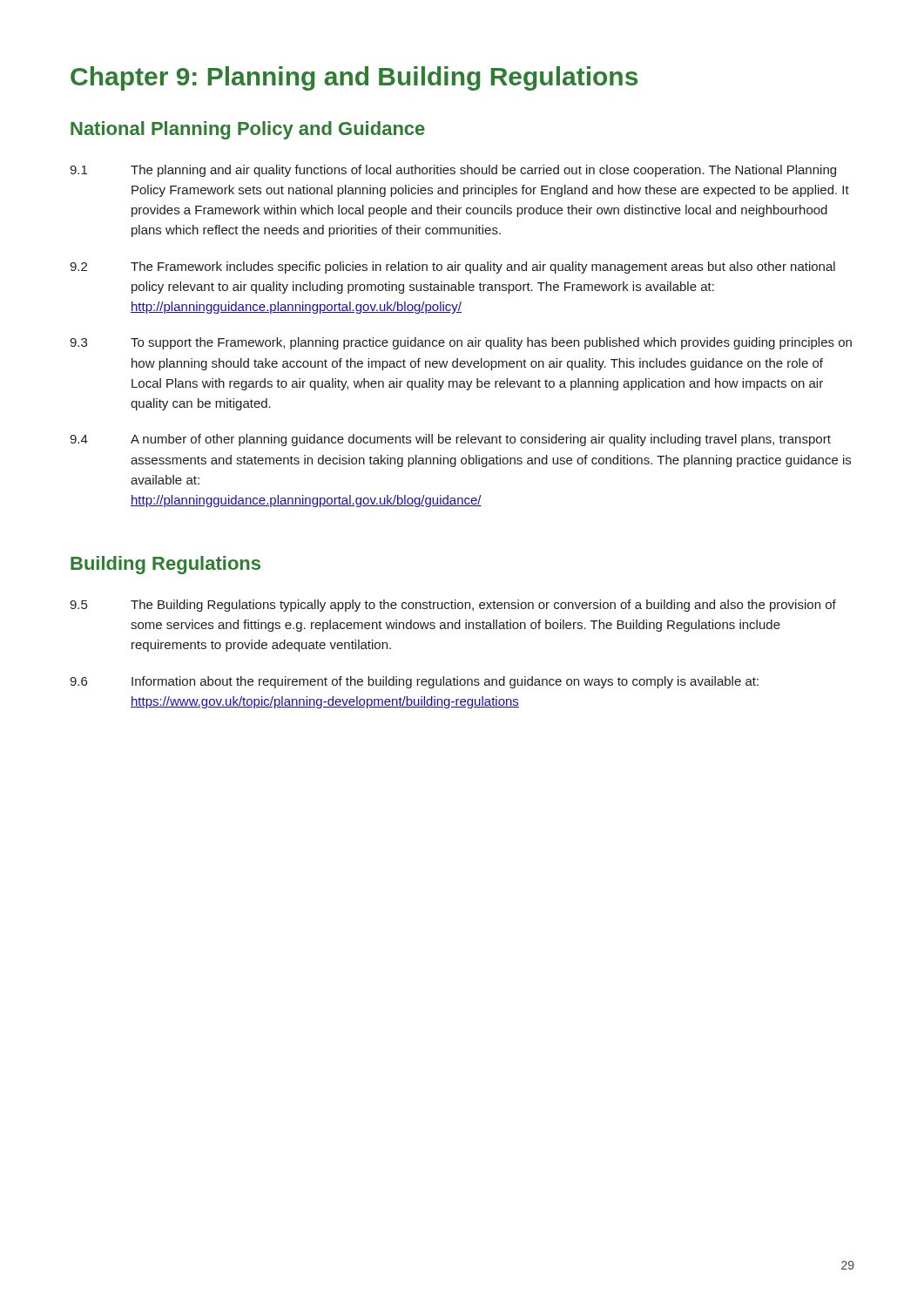Point to the block starting "National Planning Policy and Guidance"
The image size is (924, 1307).
248,130
